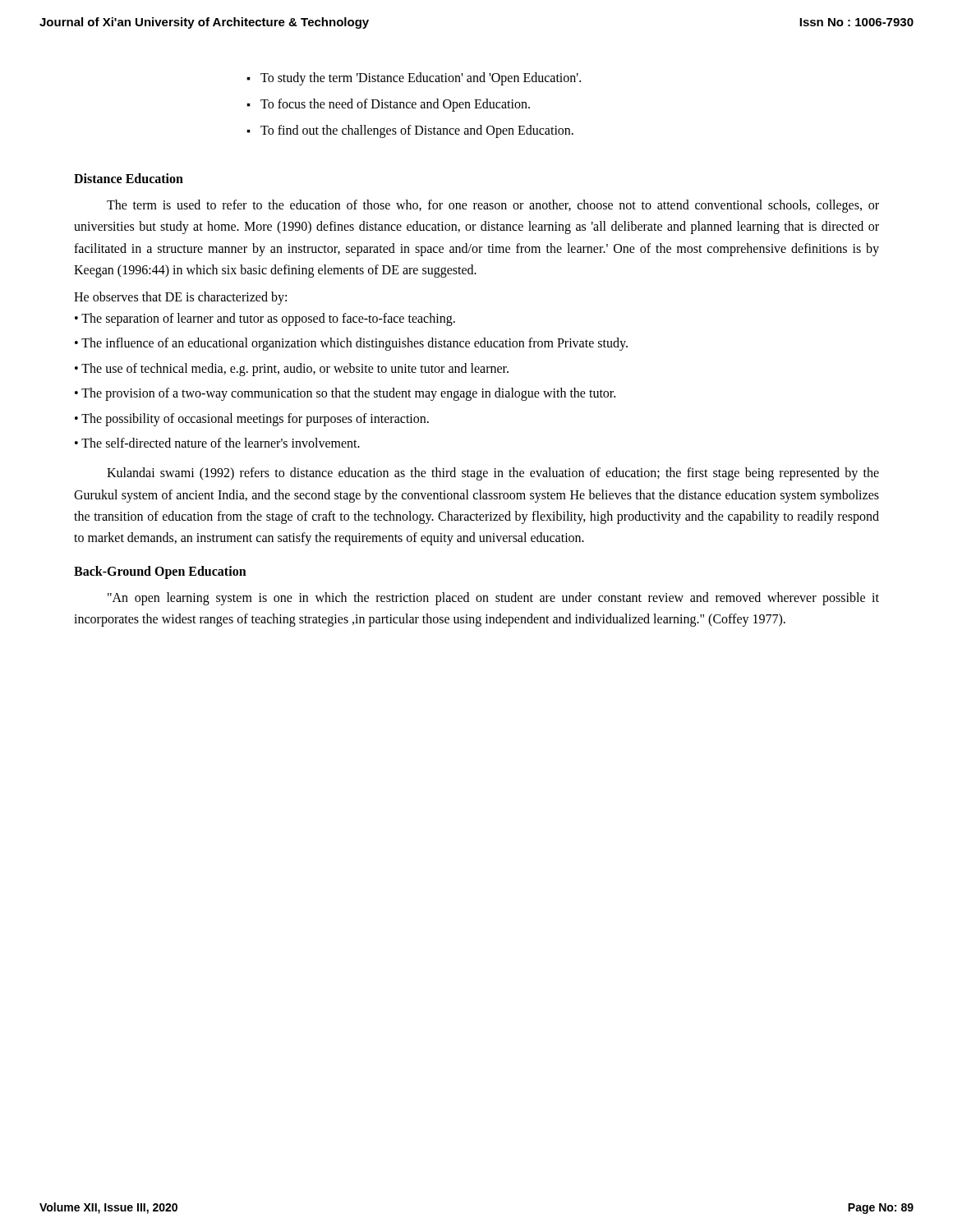
Task: Point to the block beginning "To study the term"
Action: [421, 78]
